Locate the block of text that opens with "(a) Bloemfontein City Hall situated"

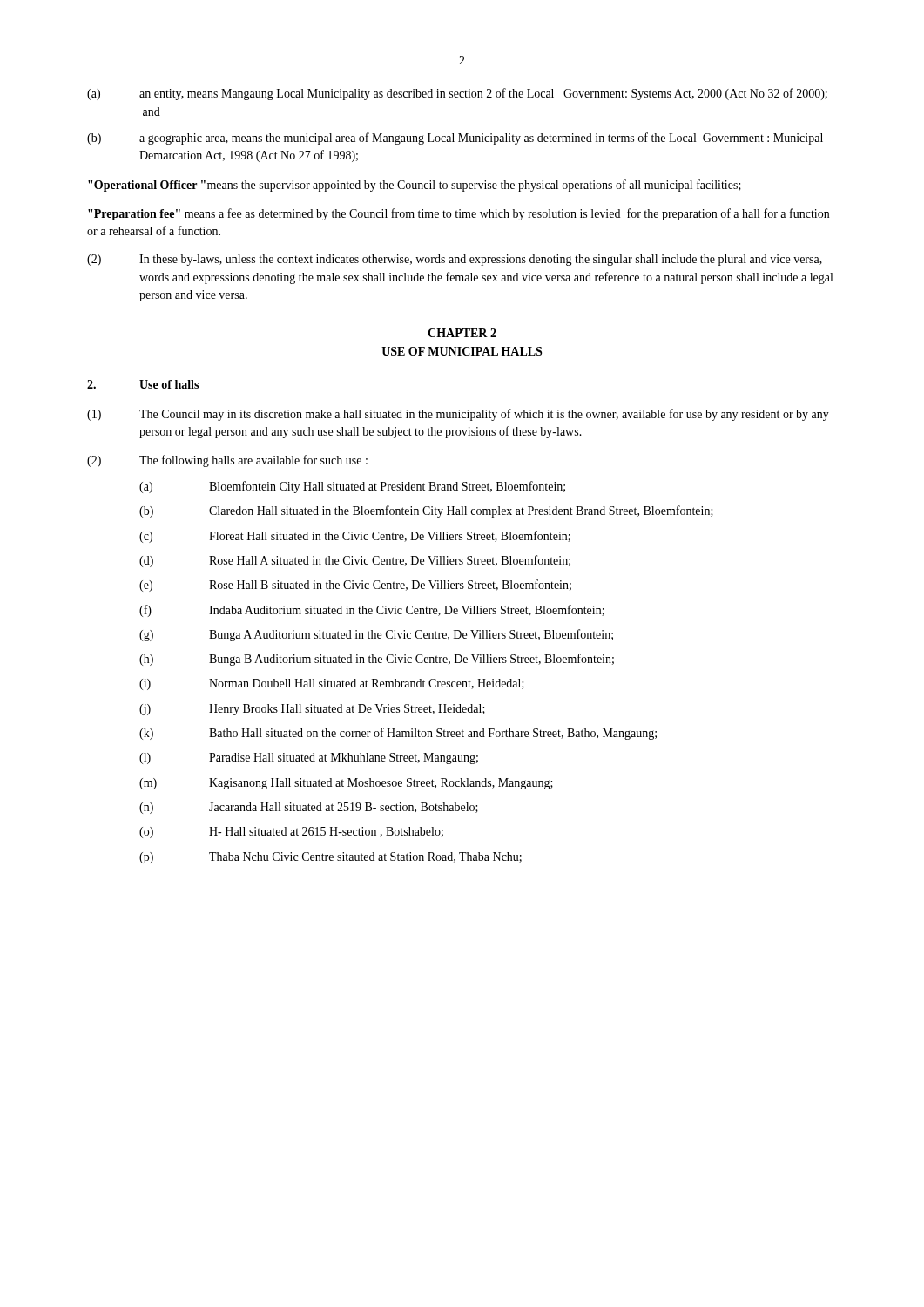tap(488, 487)
